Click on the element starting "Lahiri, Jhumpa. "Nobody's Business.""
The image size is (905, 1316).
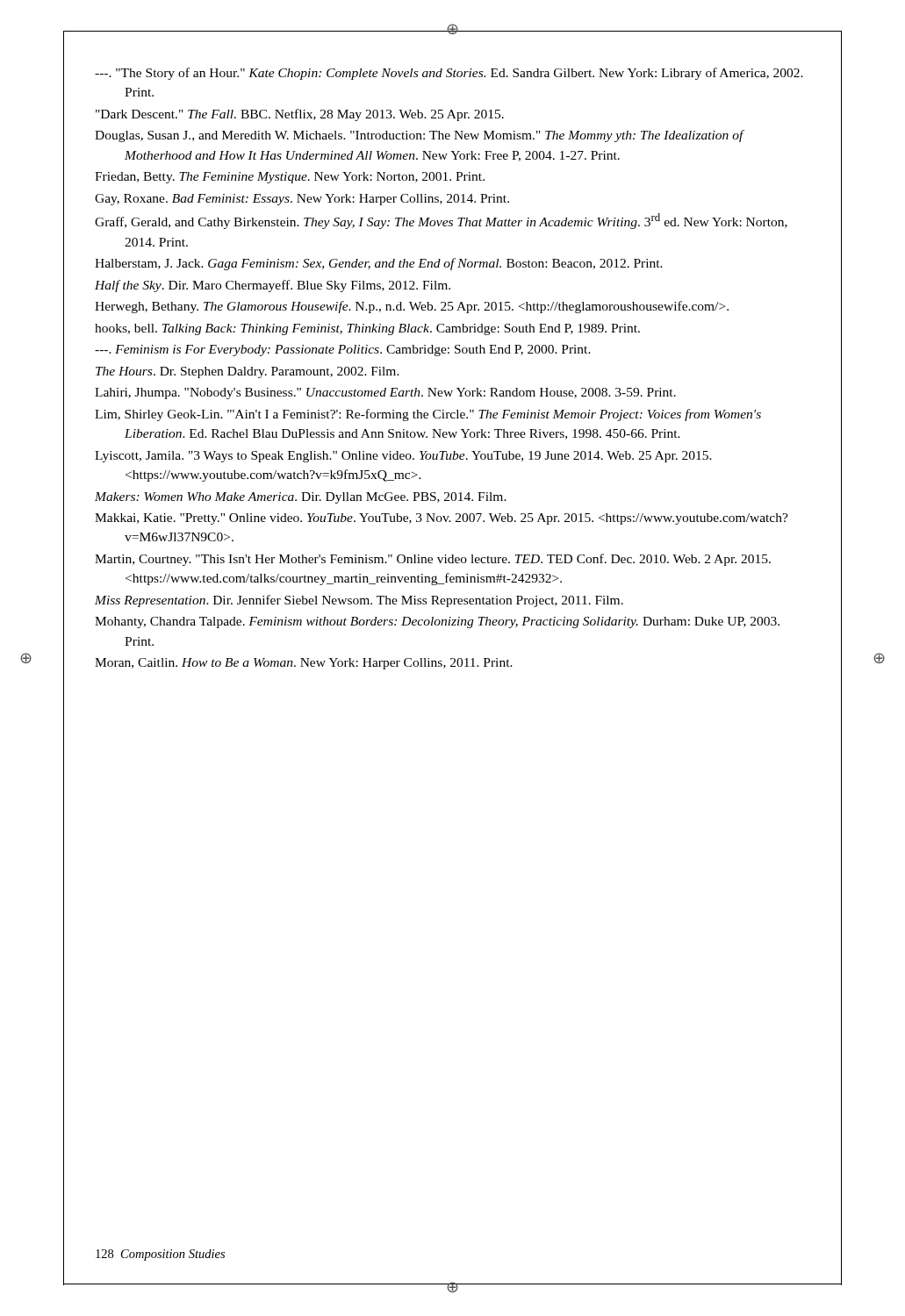pos(386,392)
